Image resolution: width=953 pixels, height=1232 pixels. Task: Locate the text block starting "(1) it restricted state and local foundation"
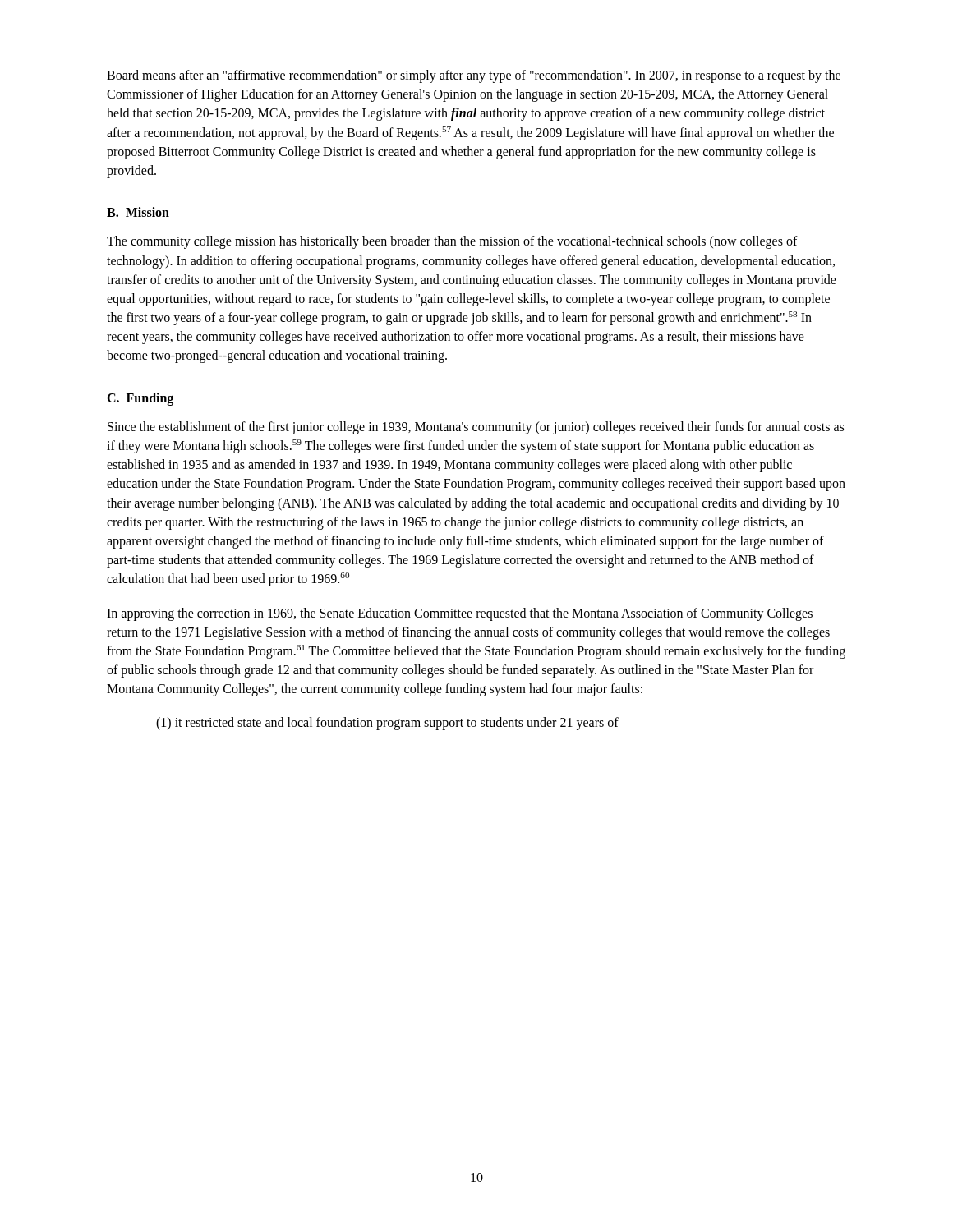pyautogui.click(x=387, y=723)
